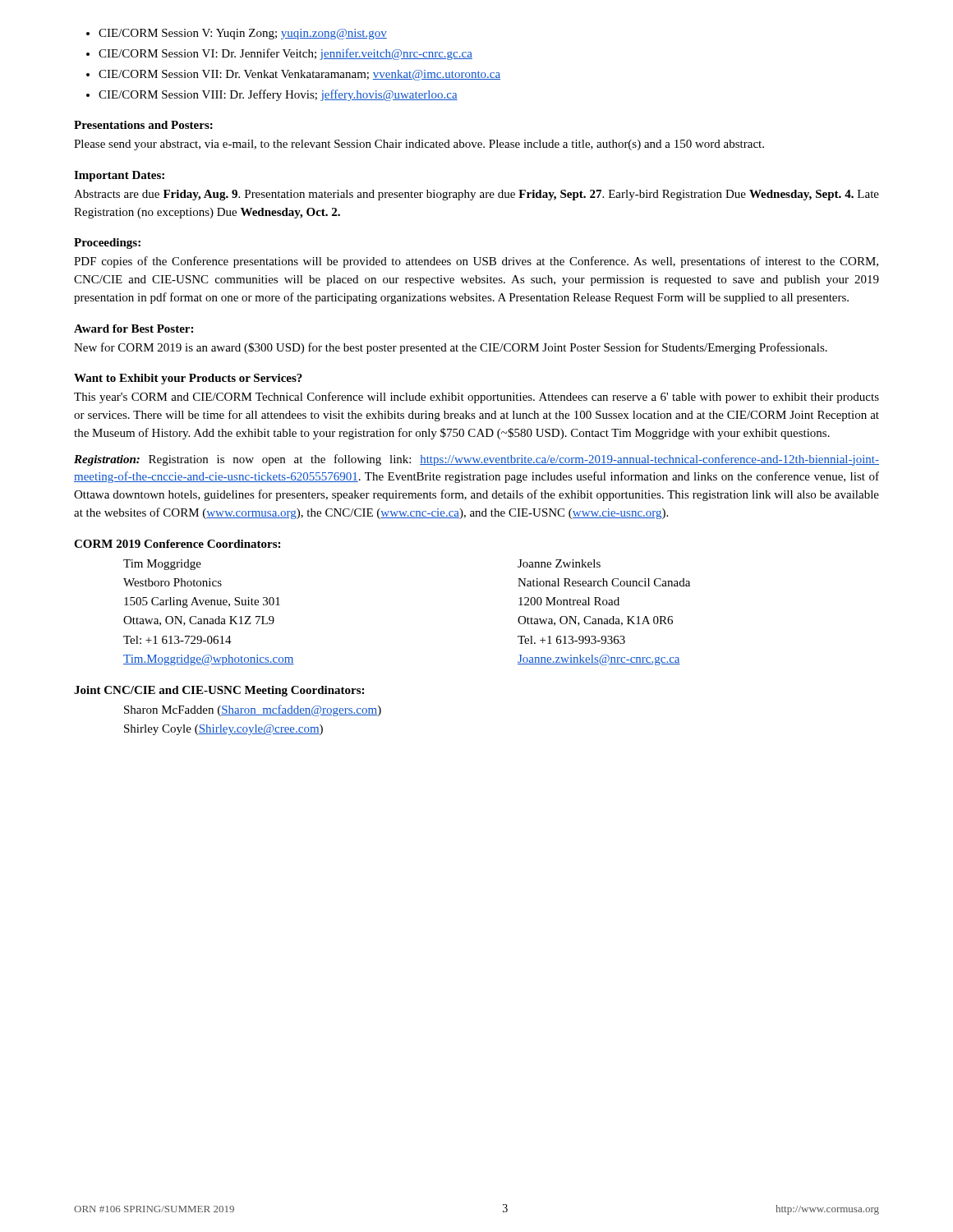Find the section header containing "Joint CNC/CIE and CIE-USNC Meeting Coordinators:"
This screenshot has height=1232, width=953.
click(x=220, y=690)
